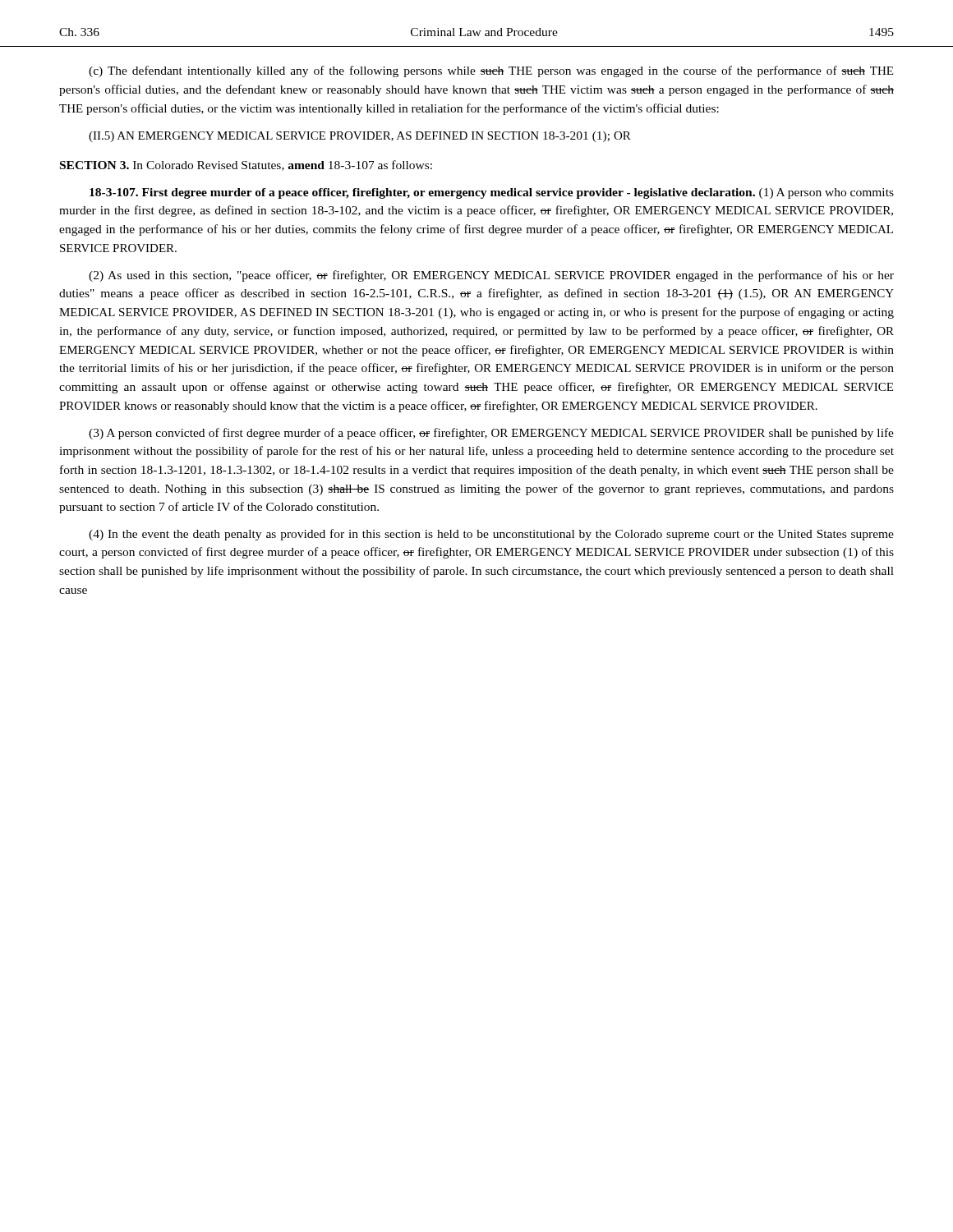Select the block starting "18-3-107. First degree"
953x1232 pixels.
476,220
